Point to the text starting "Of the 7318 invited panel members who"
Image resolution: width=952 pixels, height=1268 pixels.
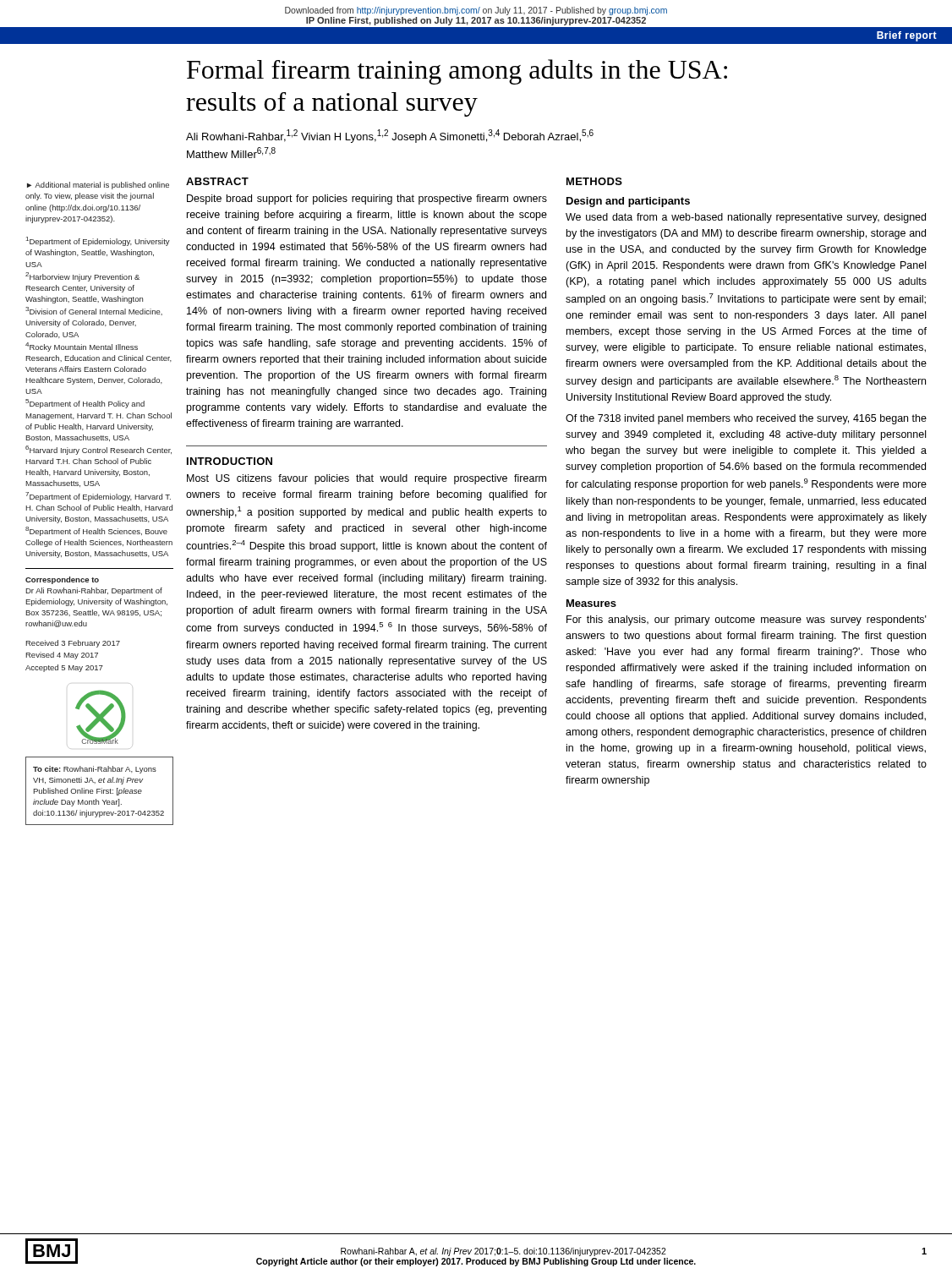[746, 500]
